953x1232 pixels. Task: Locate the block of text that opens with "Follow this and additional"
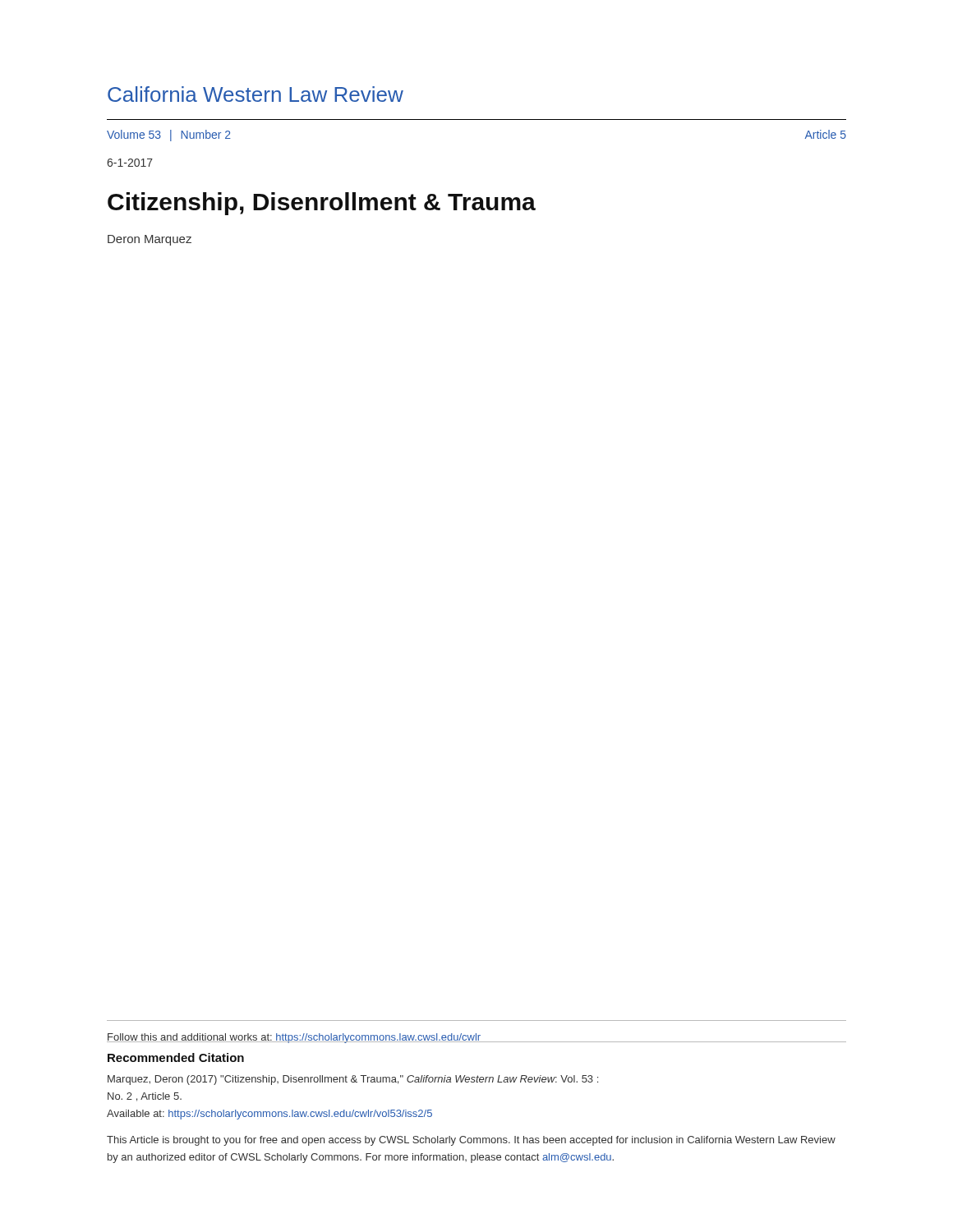pos(294,1037)
